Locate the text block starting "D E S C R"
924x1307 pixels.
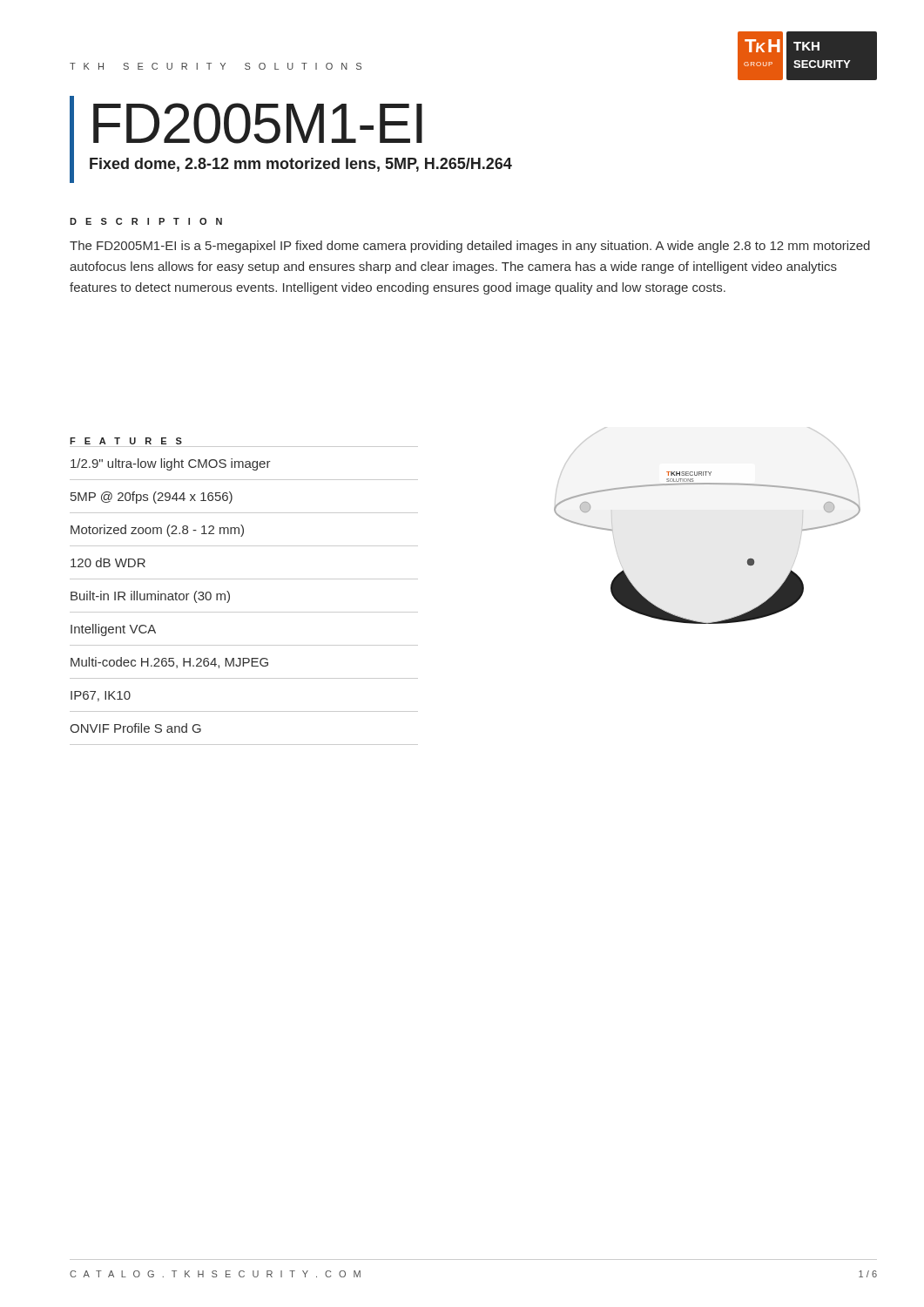148,221
